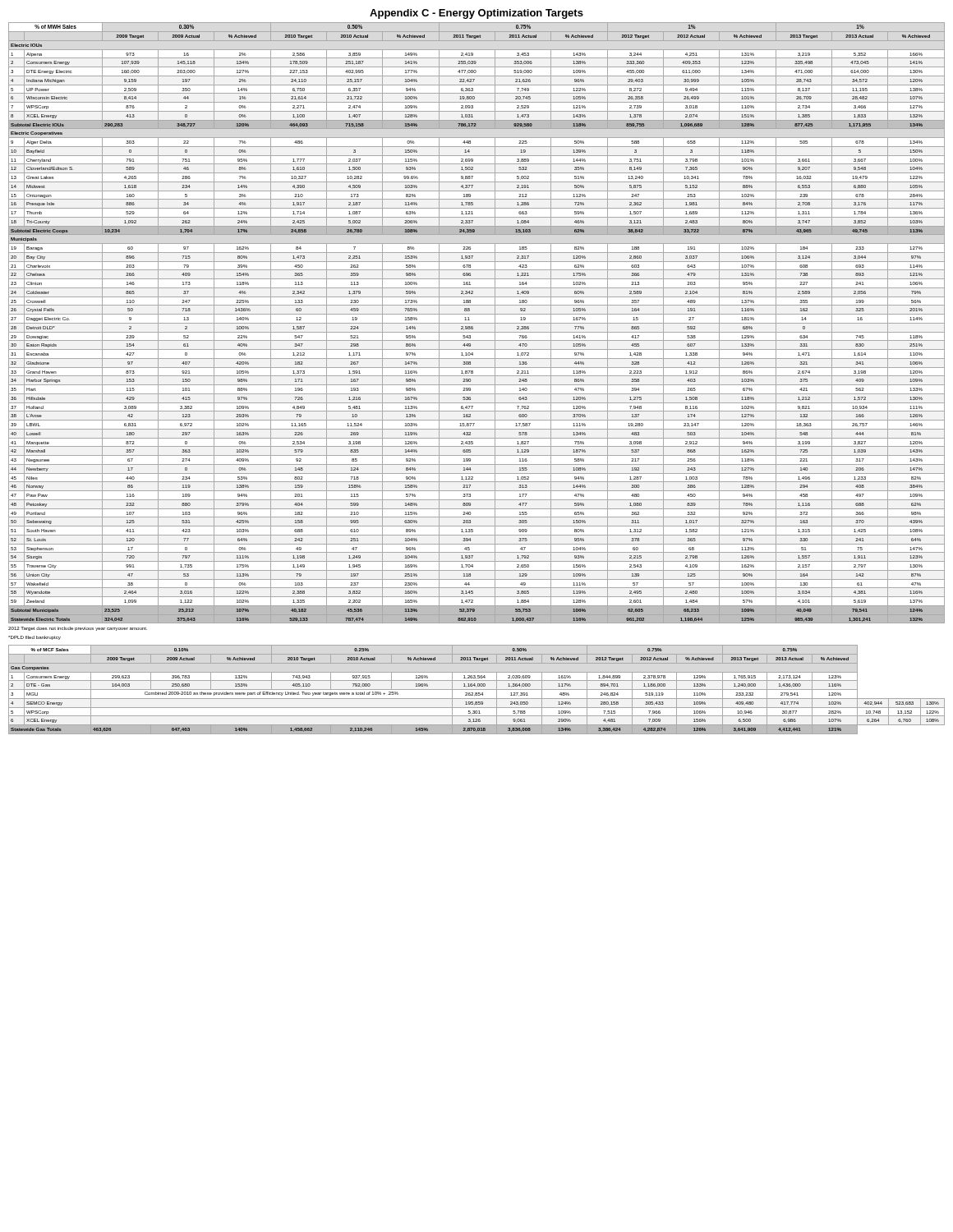The width and height of the screenshot is (953, 1232).
Task: Where does it say "DPLD filed bankruptcy"?
Action: tap(34, 637)
